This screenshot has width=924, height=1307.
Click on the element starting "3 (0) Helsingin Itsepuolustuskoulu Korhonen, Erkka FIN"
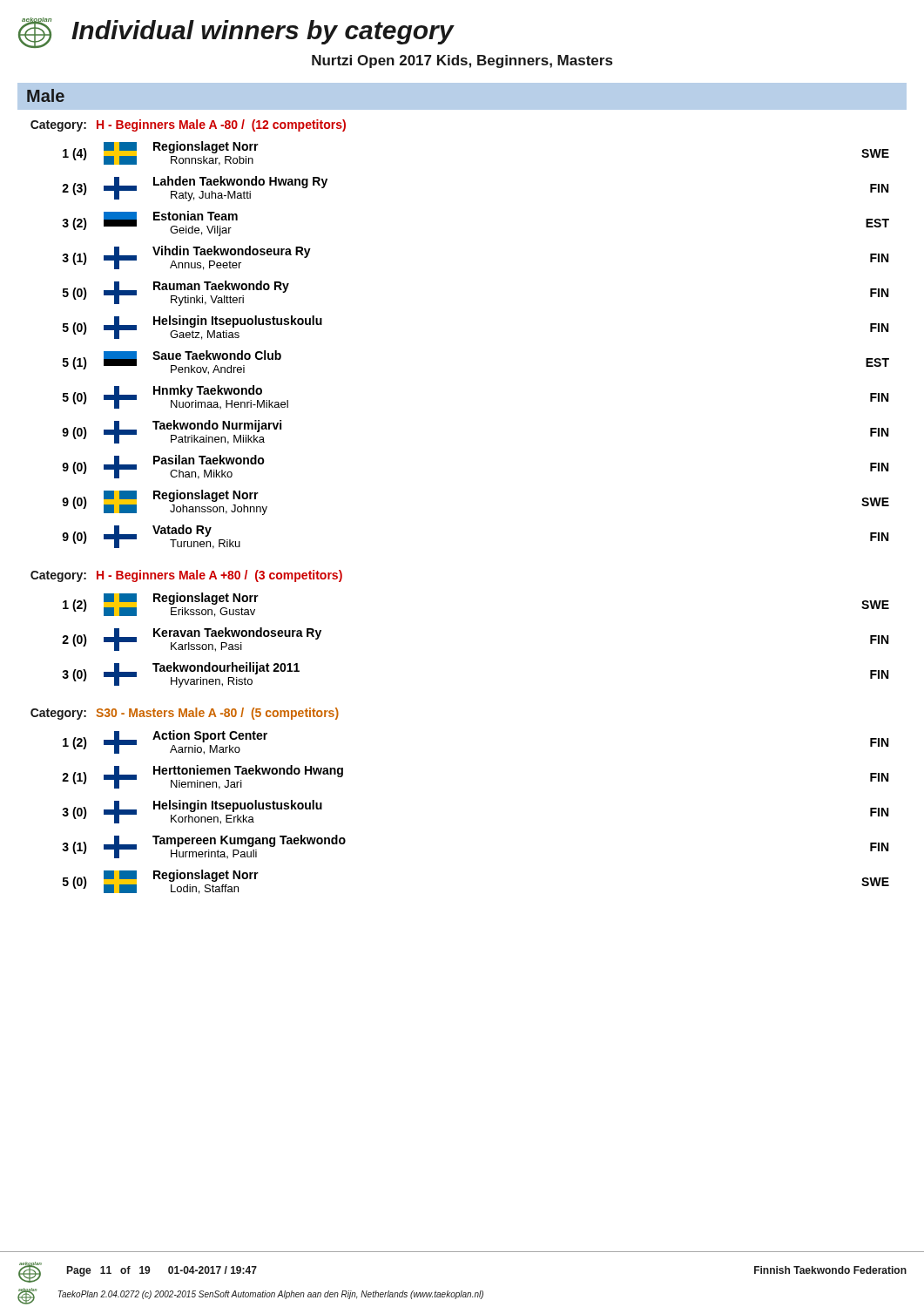184,809
